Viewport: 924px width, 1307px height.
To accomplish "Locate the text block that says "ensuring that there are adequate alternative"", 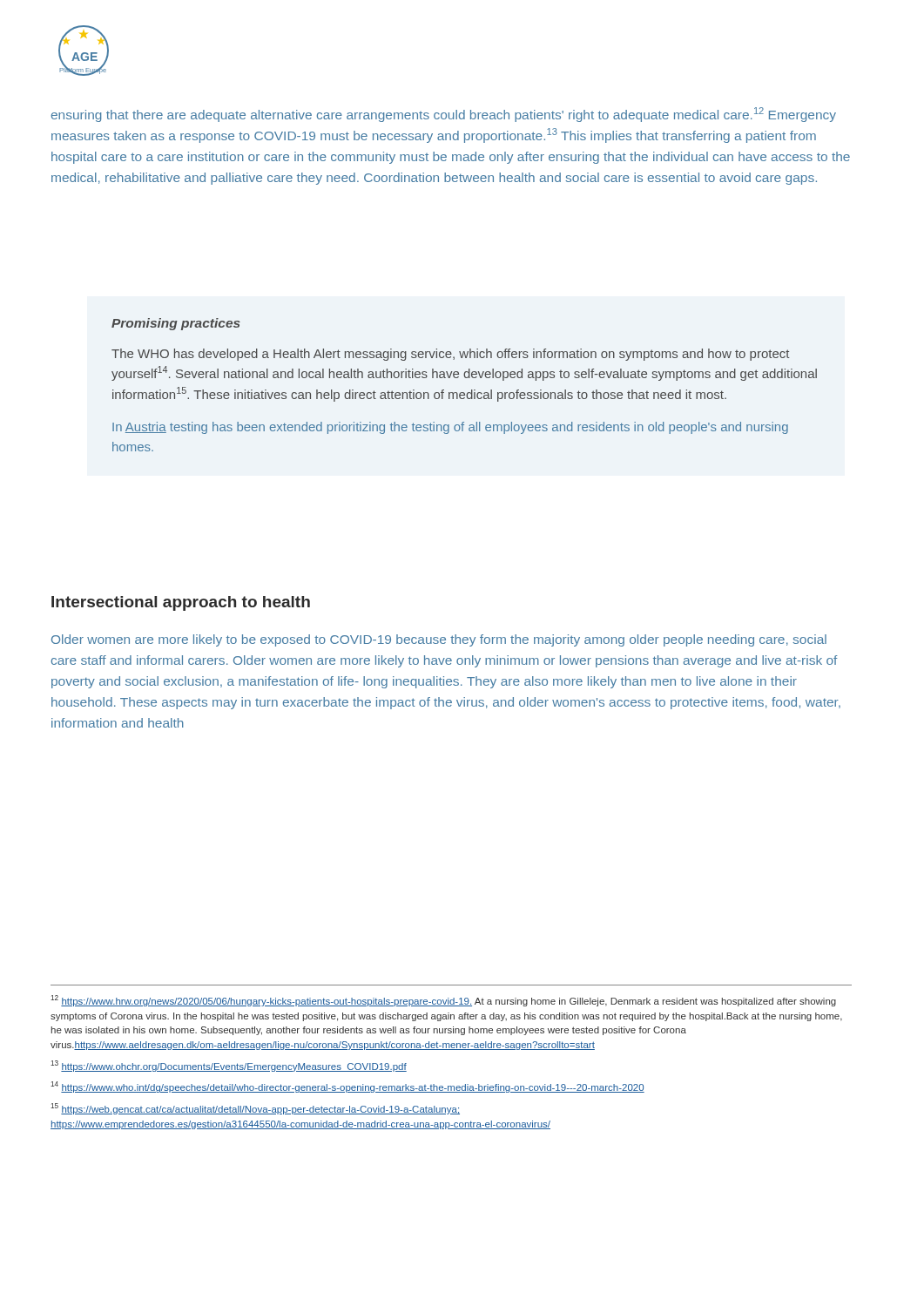I will coord(450,145).
